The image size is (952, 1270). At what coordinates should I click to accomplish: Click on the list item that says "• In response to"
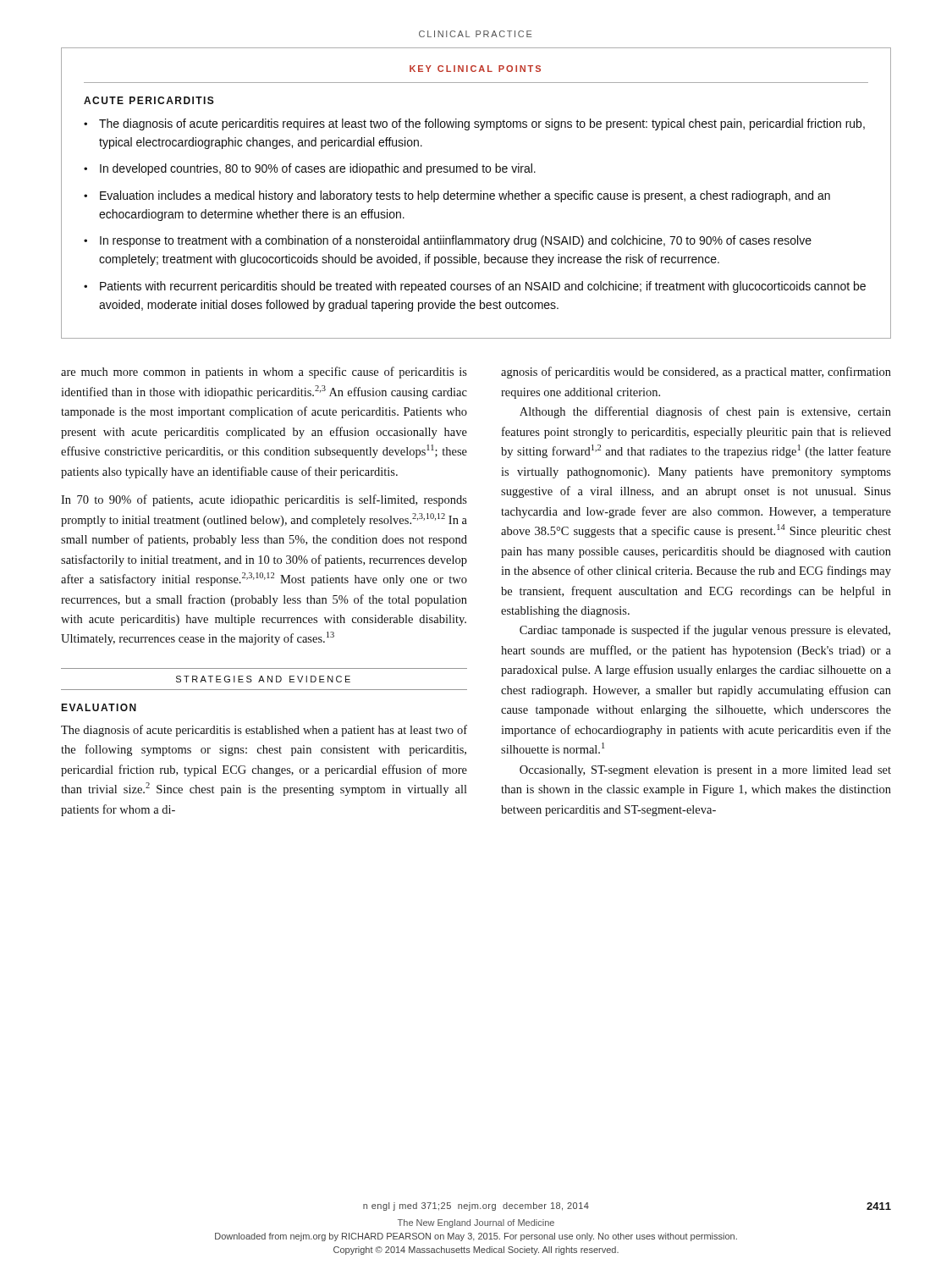click(476, 251)
